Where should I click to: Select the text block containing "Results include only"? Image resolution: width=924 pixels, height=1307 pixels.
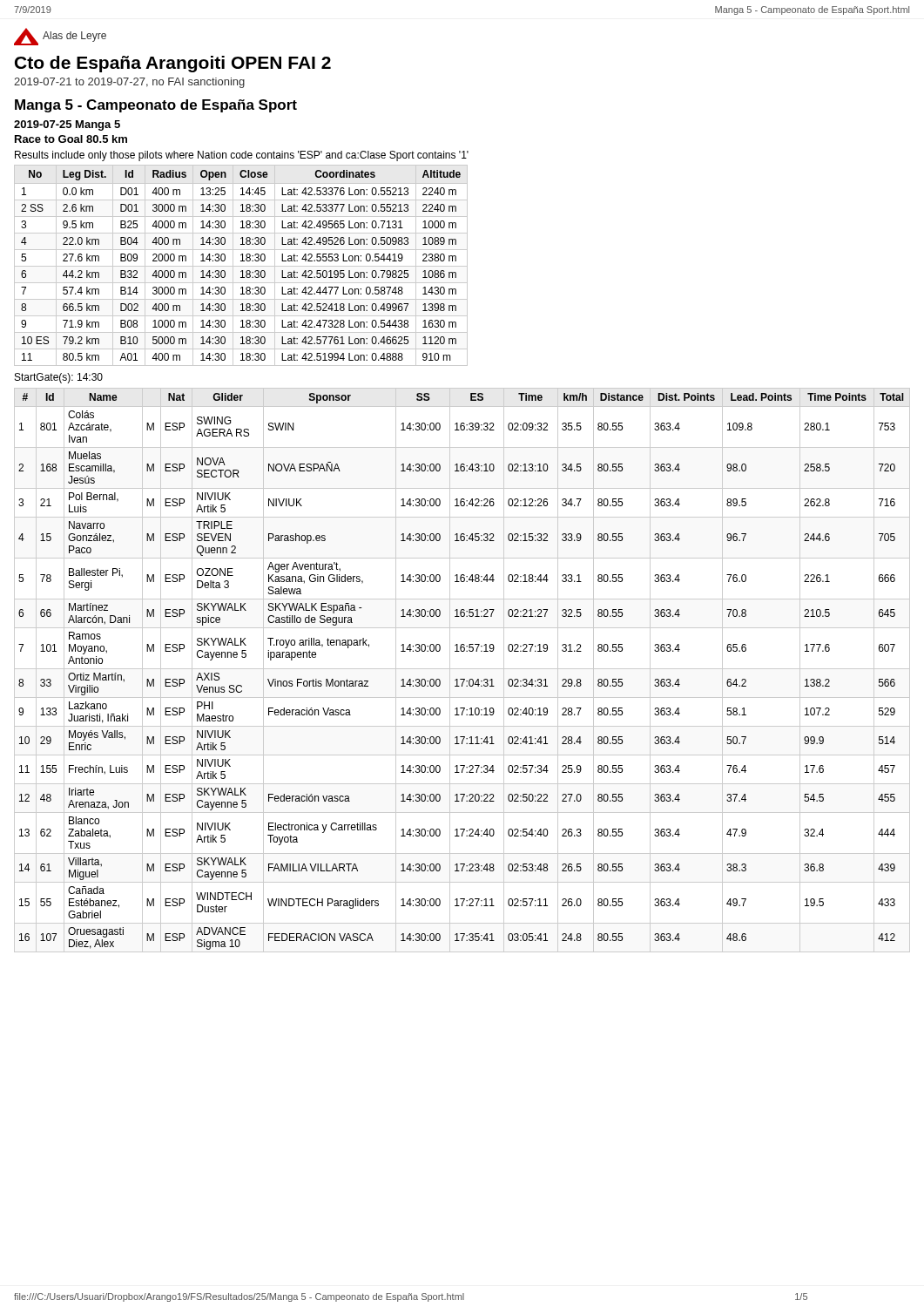(241, 155)
